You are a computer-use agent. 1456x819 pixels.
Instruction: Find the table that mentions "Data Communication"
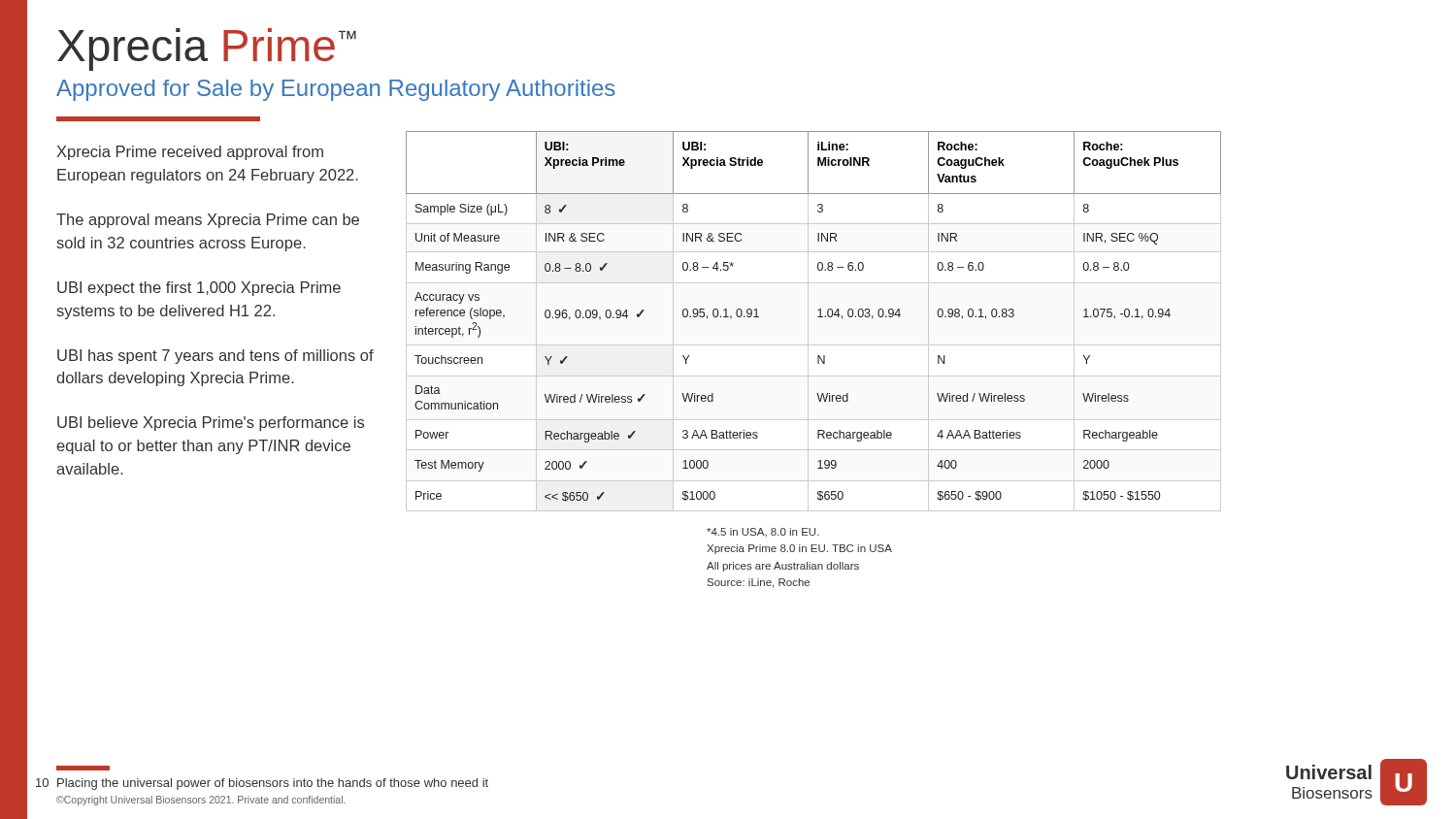pyautogui.click(x=813, y=321)
